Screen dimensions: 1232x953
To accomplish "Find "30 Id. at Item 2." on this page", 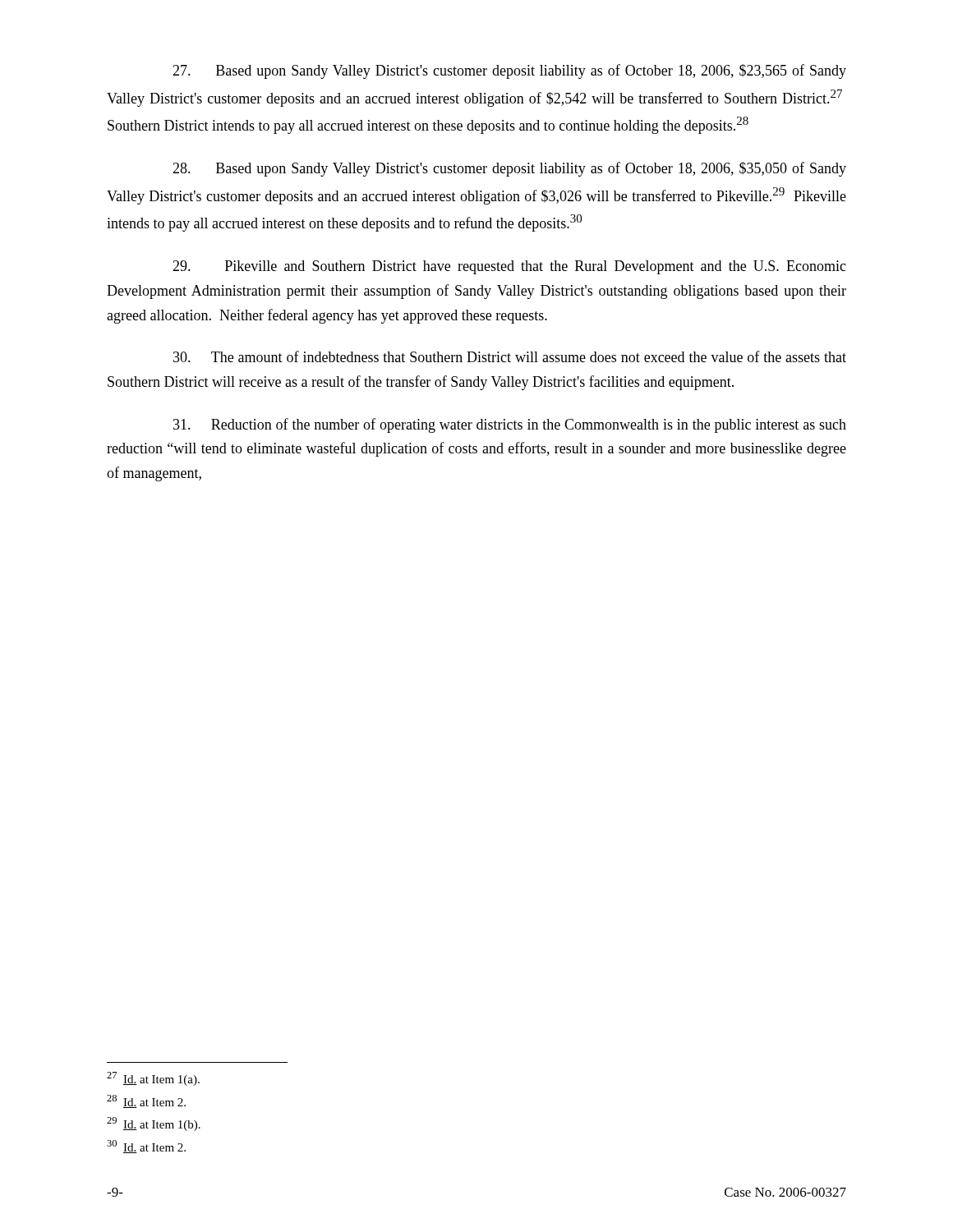I will click(x=147, y=1145).
